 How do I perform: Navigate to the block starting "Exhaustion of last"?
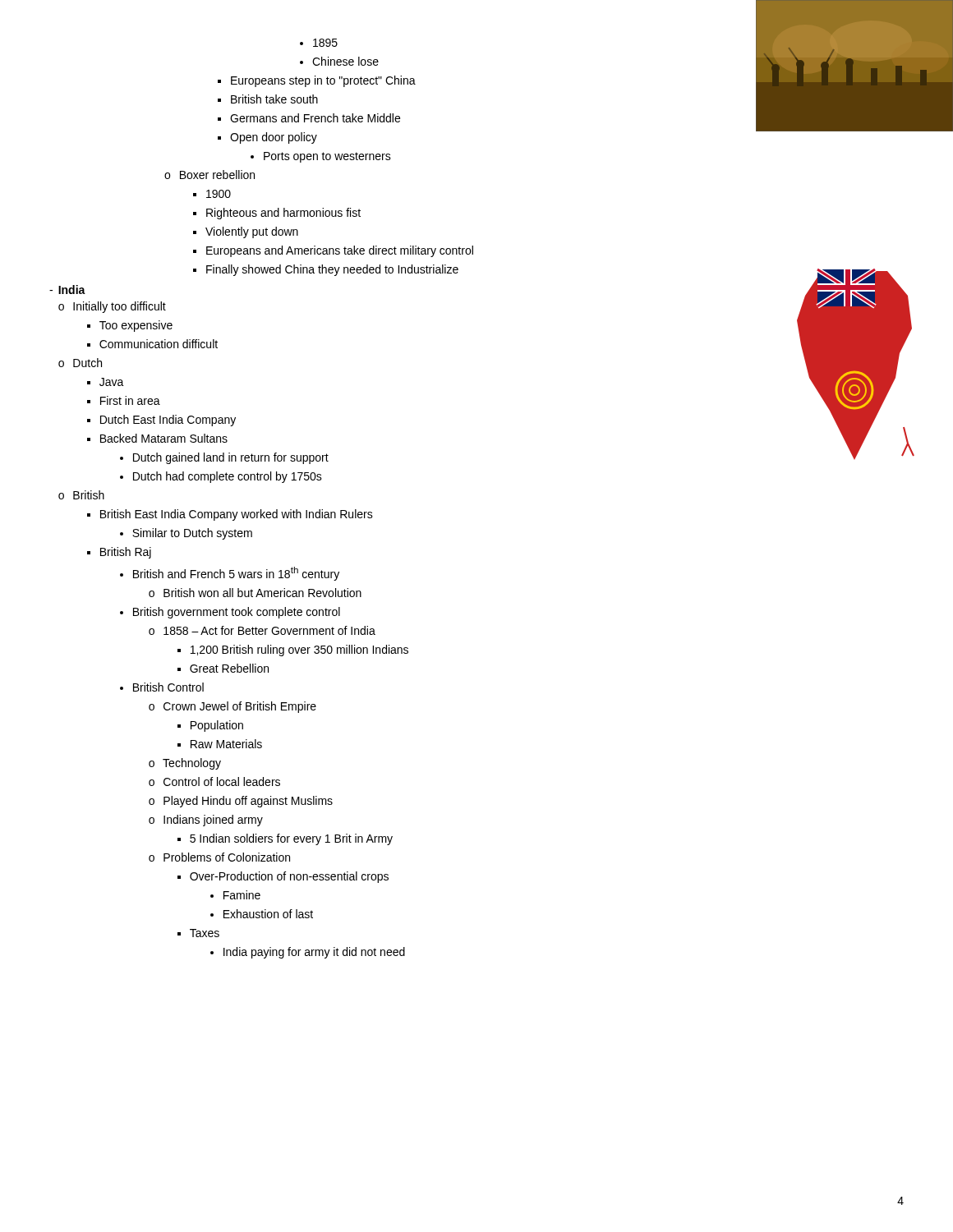[x=268, y=914]
